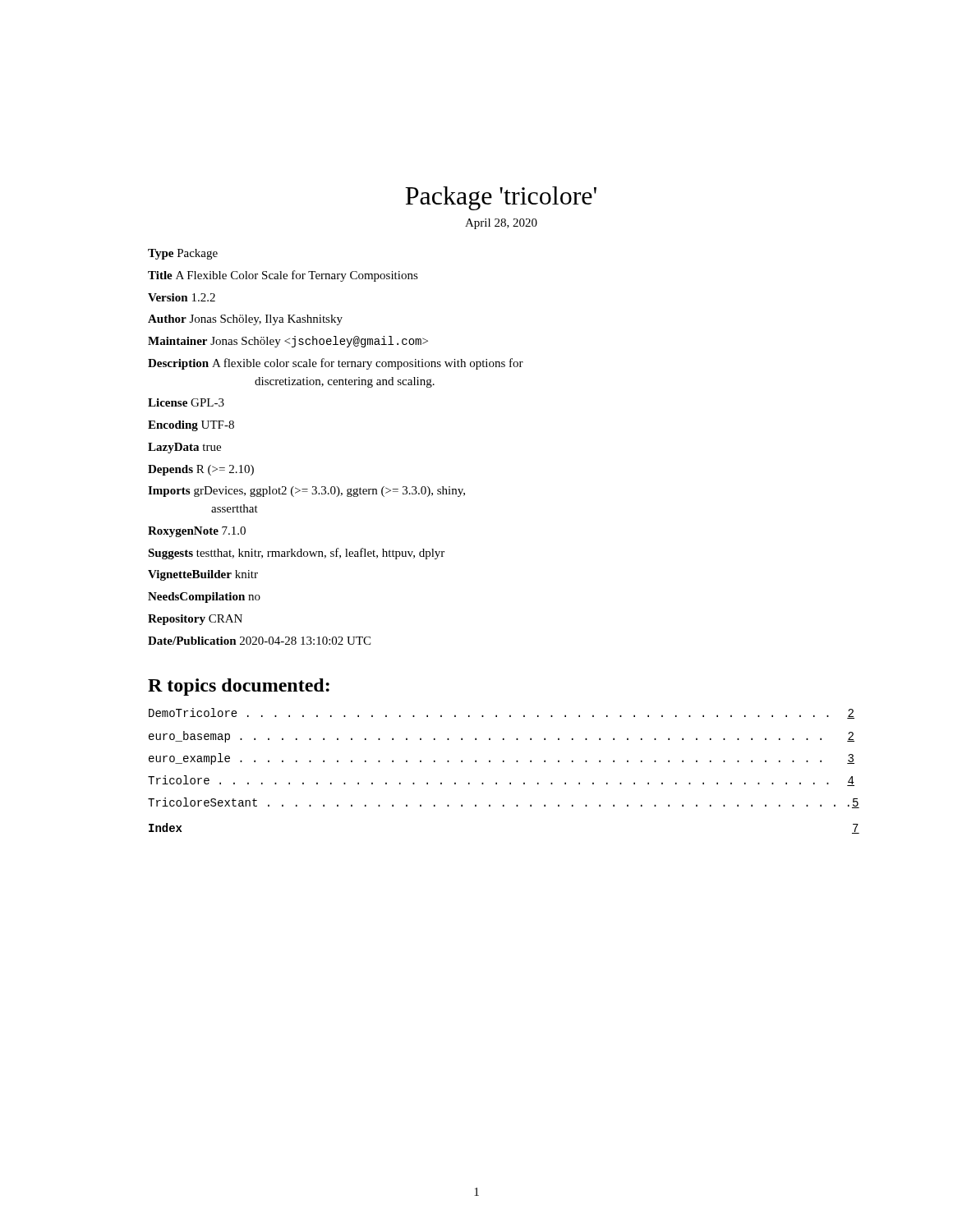Locate the text "Type Package"

coord(183,253)
